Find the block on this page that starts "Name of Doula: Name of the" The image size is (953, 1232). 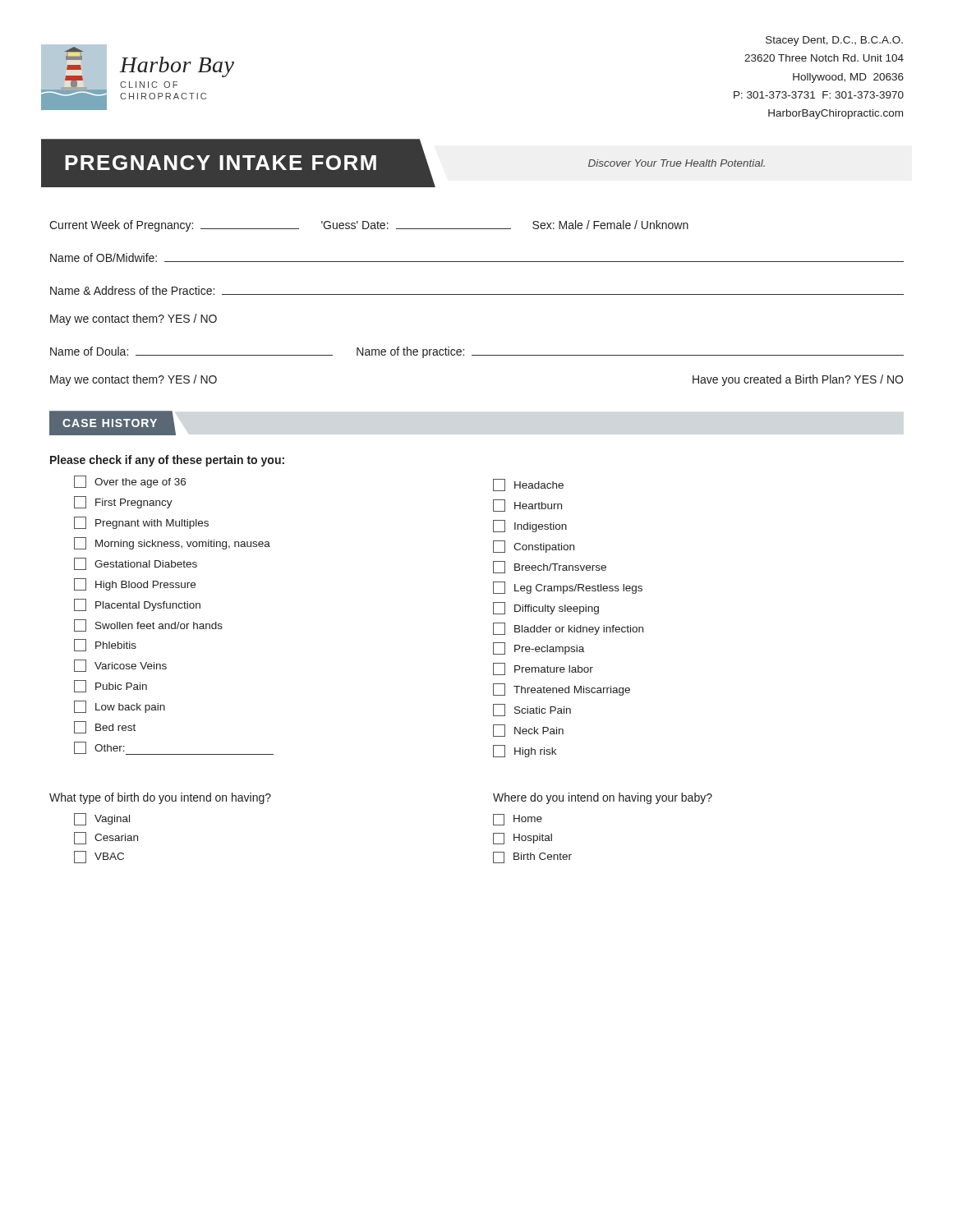476,349
